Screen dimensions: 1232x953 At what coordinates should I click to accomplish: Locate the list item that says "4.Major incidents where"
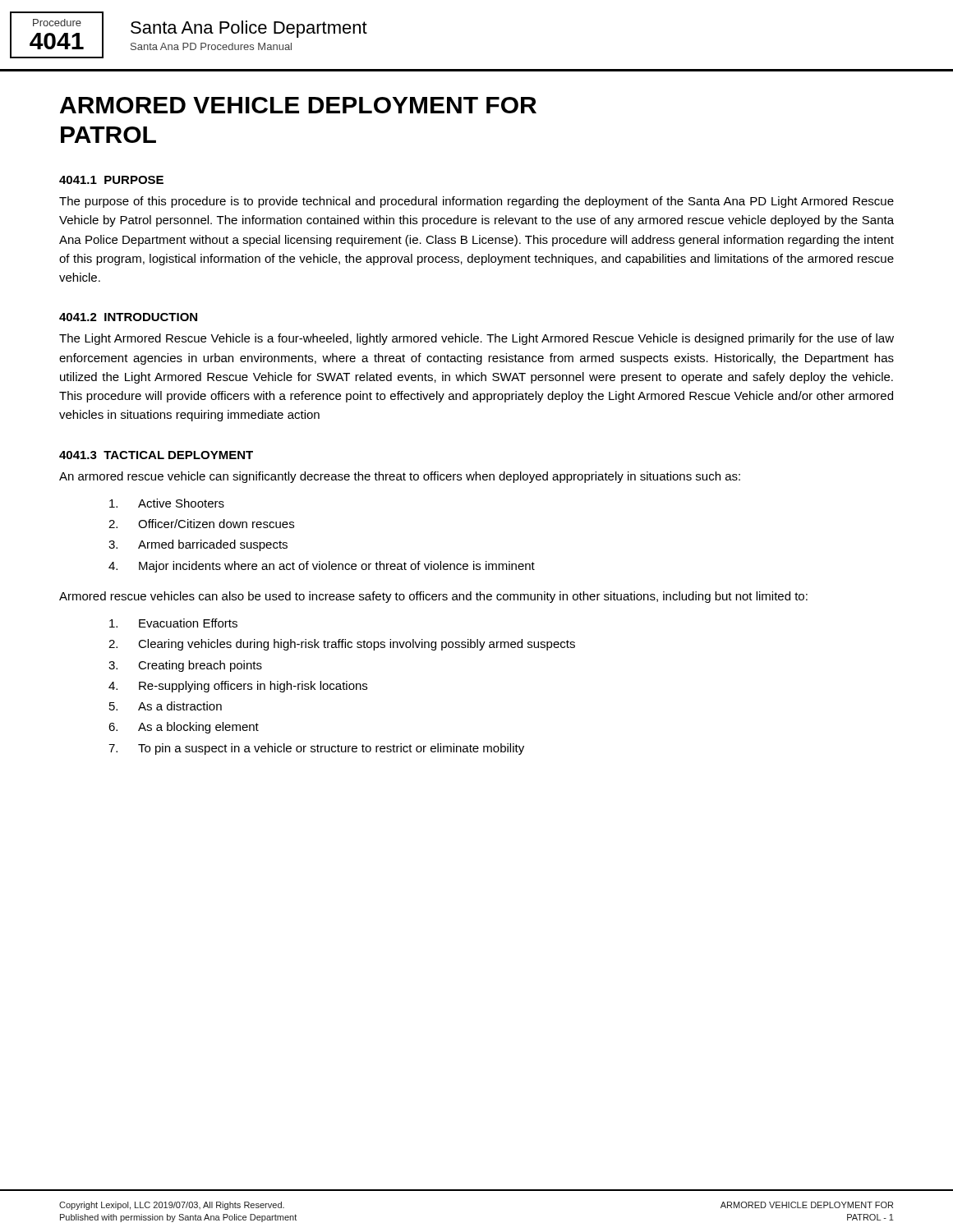(501, 565)
